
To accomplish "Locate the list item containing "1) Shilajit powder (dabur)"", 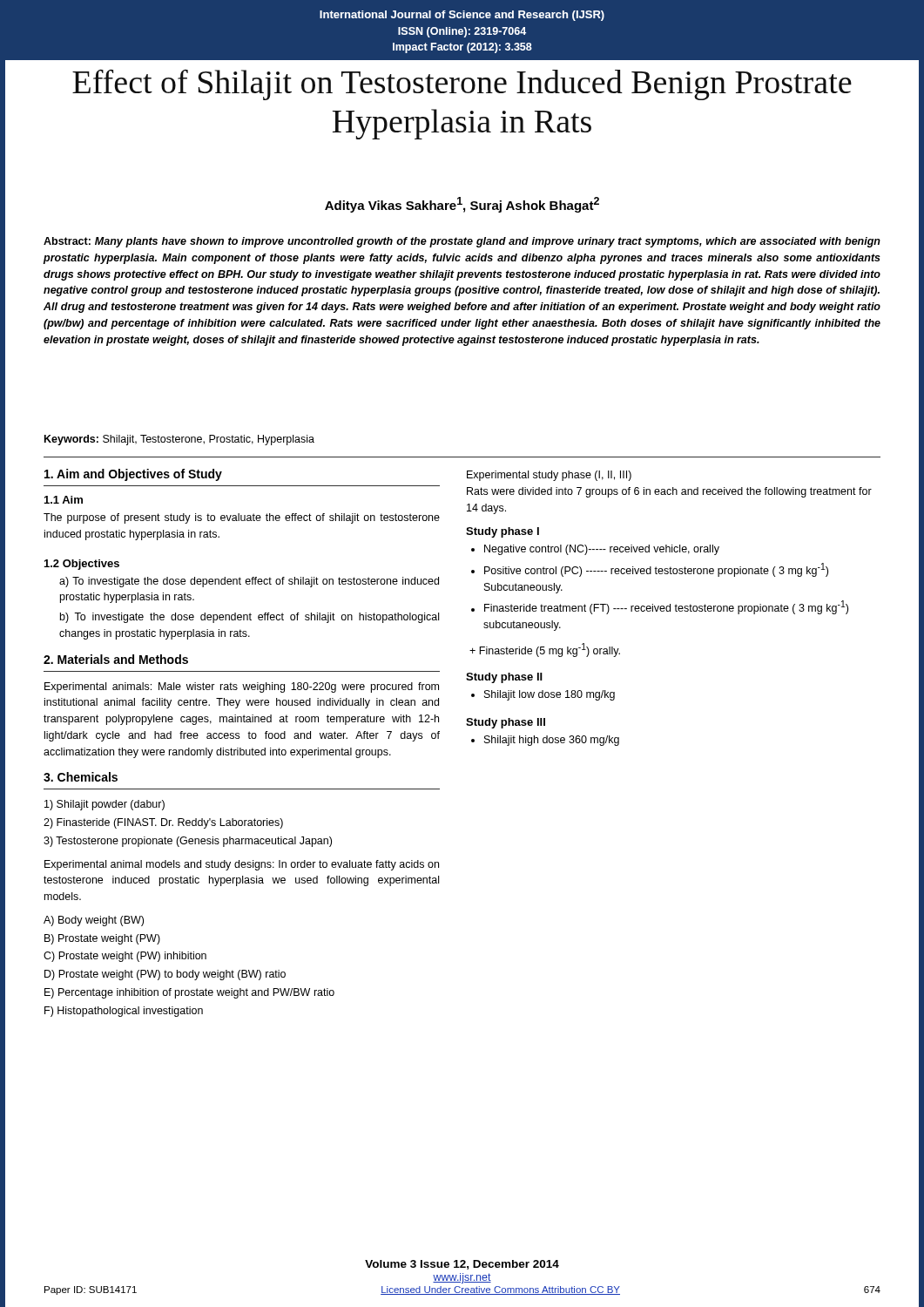I will pos(104,804).
